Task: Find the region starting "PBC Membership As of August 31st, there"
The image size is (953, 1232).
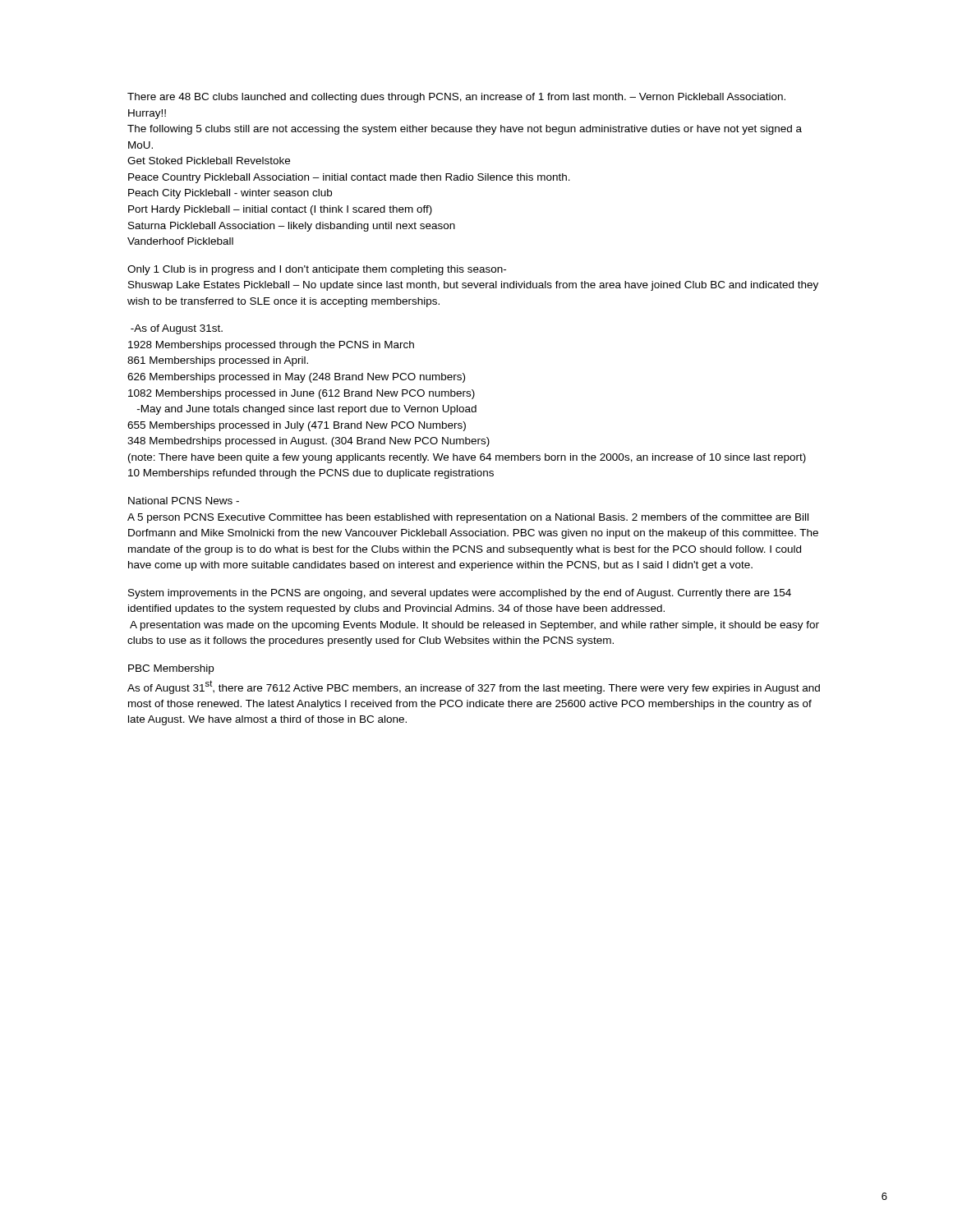Action: coord(474,694)
